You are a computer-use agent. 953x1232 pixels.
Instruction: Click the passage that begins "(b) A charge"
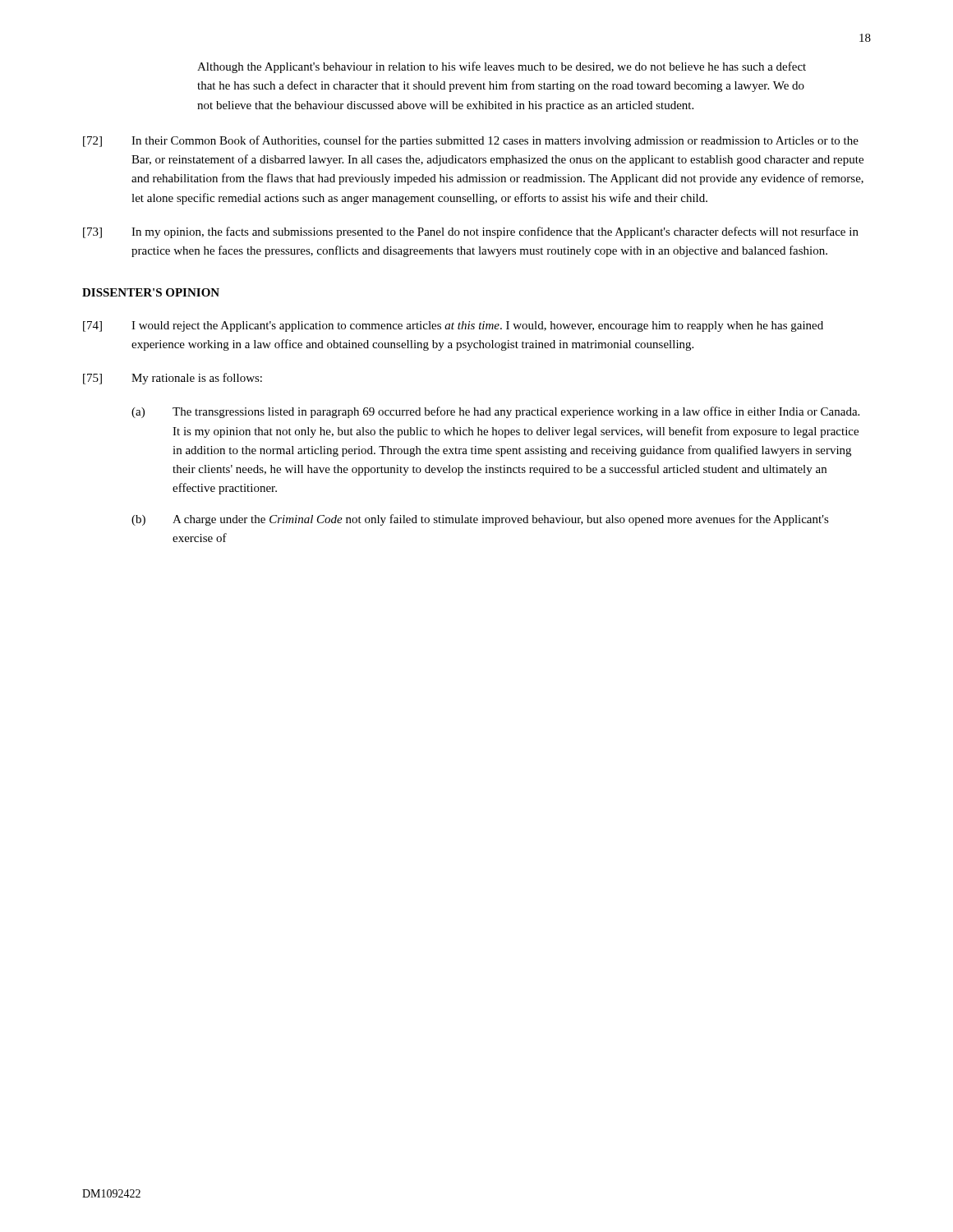click(x=501, y=529)
